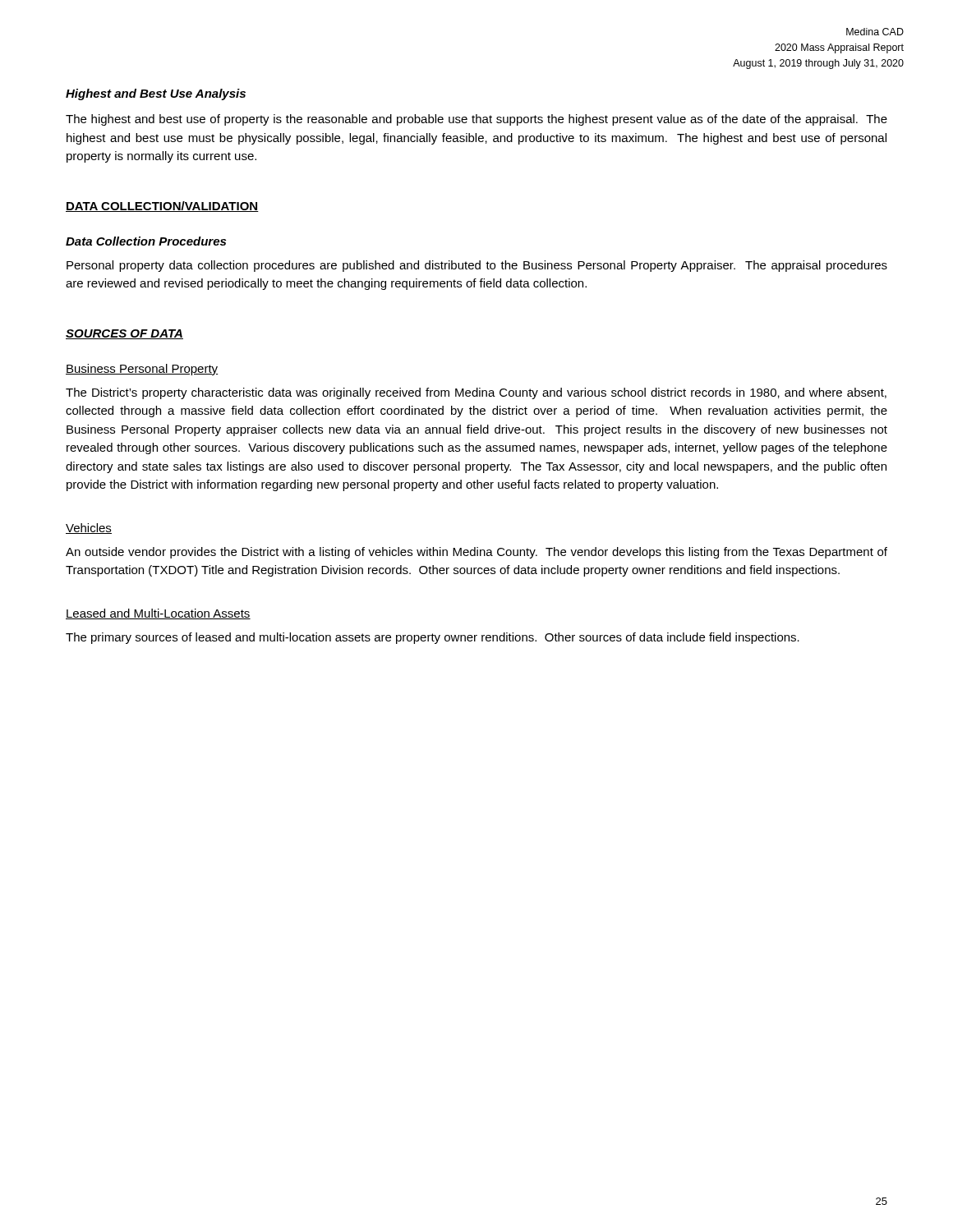Navigate to the element starting "Highest and Best Use Analysis"
The width and height of the screenshot is (953, 1232).
[x=156, y=93]
